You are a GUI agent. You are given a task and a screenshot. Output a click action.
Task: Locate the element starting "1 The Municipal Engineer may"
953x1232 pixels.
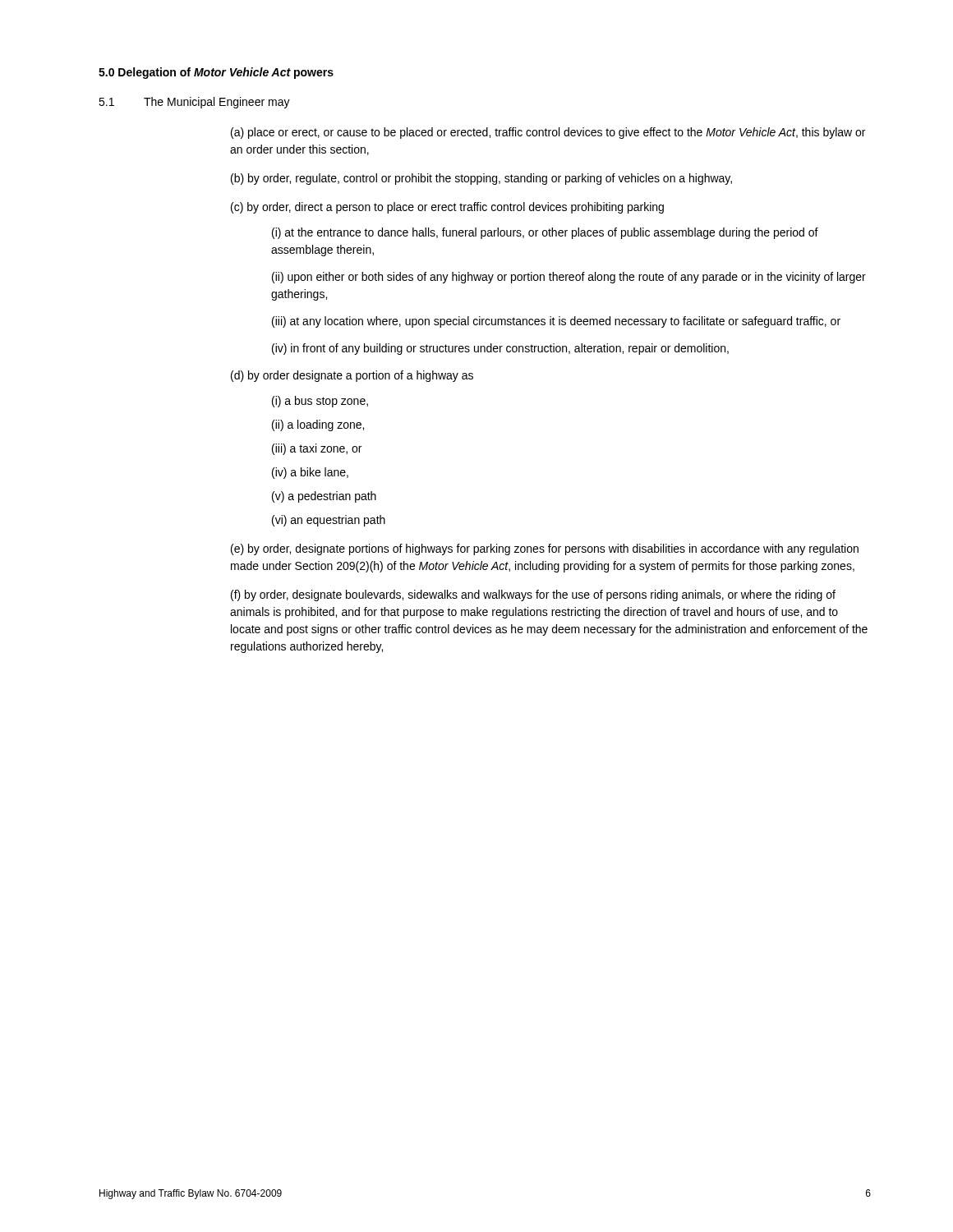point(194,102)
